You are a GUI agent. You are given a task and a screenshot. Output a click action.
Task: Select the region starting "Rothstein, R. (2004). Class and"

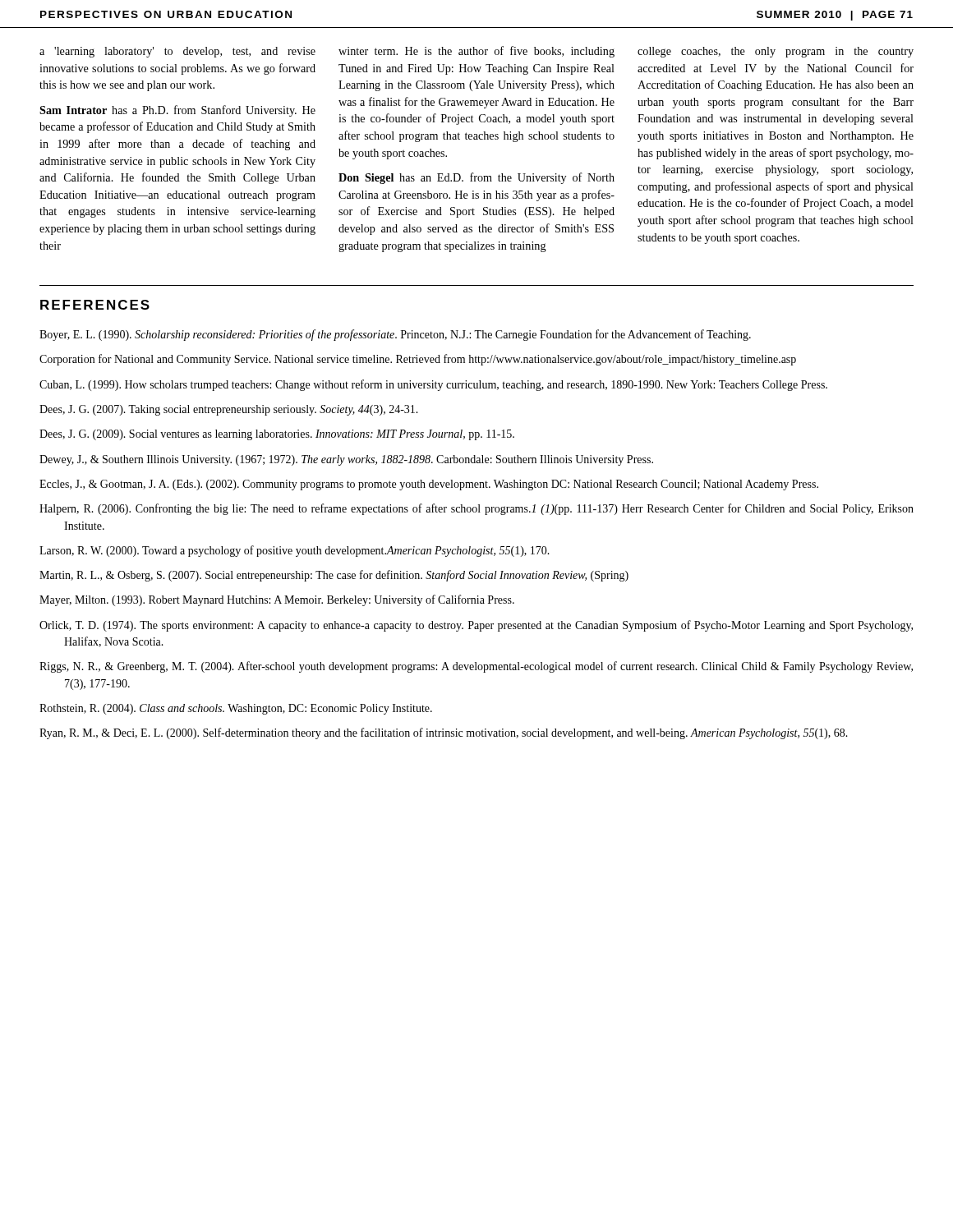click(x=236, y=708)
